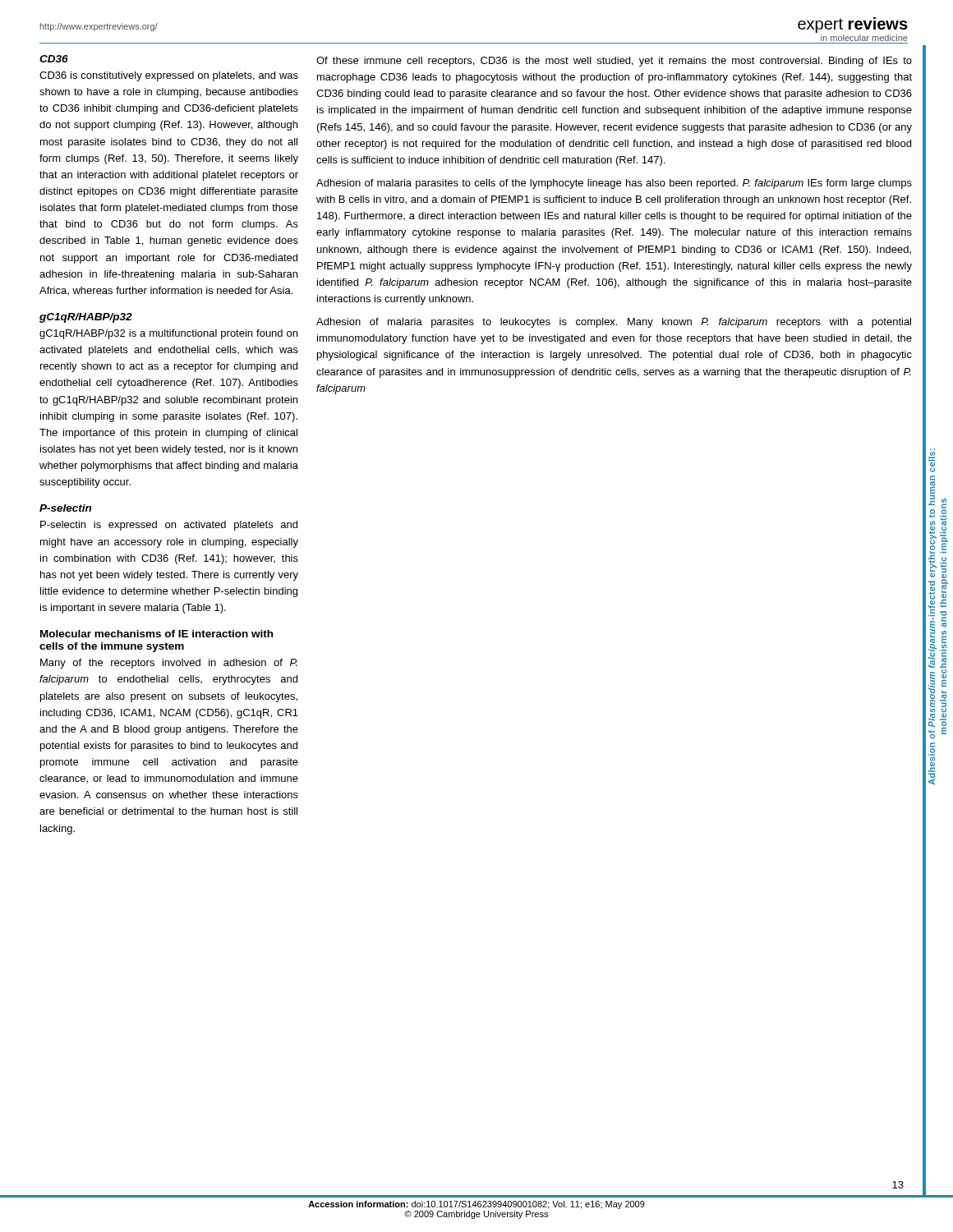Find the text block starting "Of these immune cell receptors, CD36 is the"
Screen dimensions: 1232x953
614,110
